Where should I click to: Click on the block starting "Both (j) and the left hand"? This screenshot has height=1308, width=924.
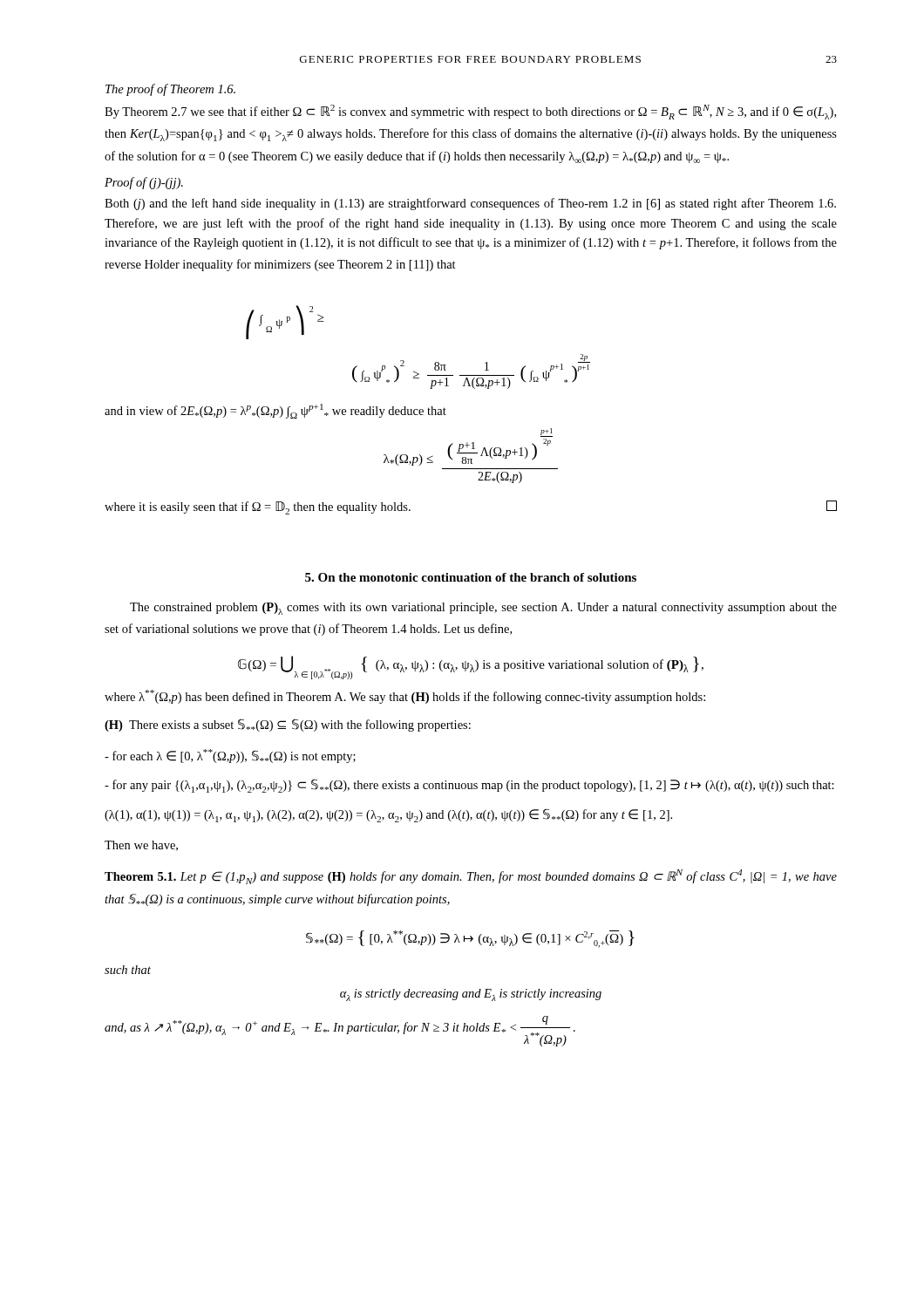pyautogui.click(x=471, y=234)
